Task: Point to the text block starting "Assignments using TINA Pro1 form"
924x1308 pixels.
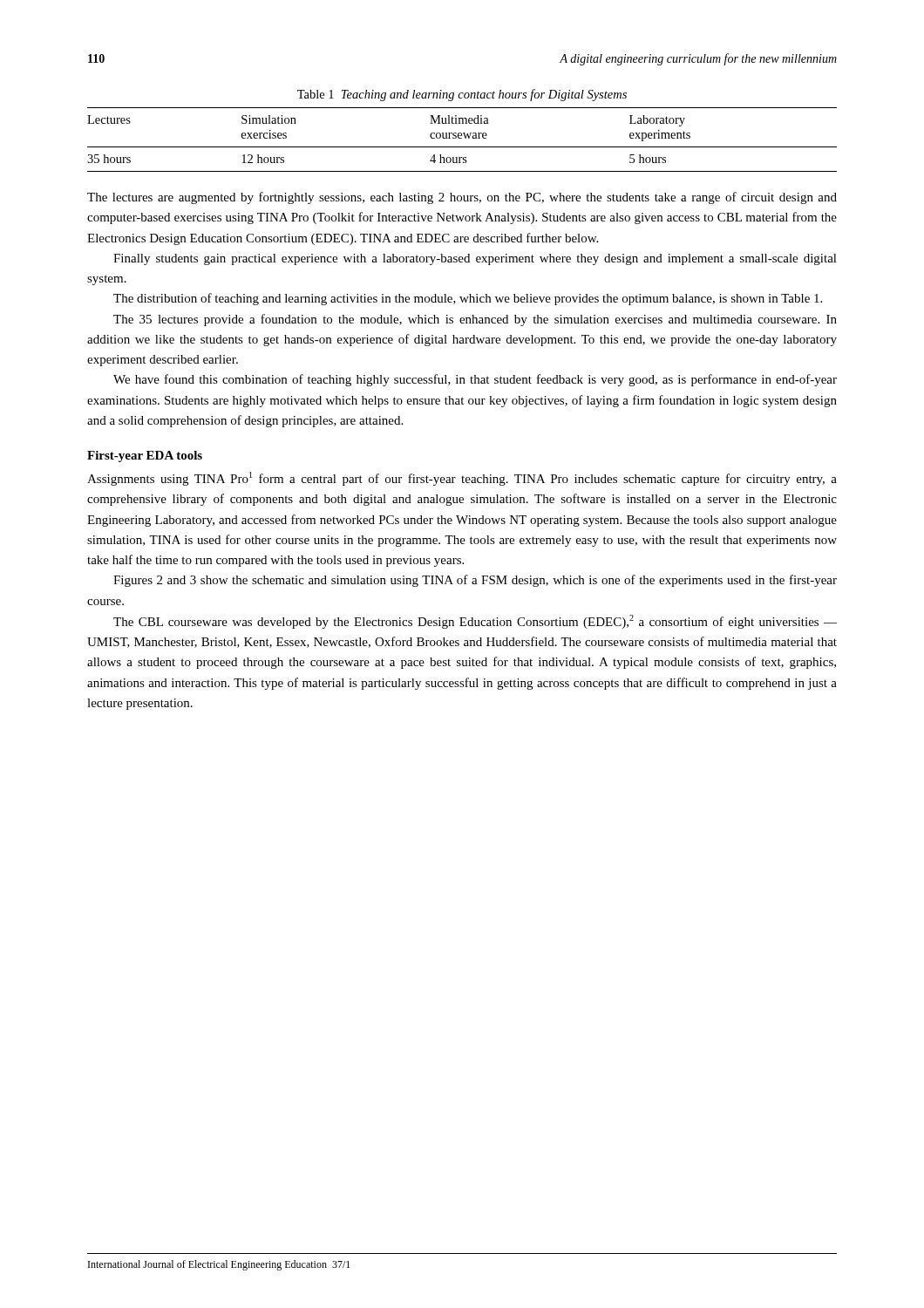Action: pos(462,591)
